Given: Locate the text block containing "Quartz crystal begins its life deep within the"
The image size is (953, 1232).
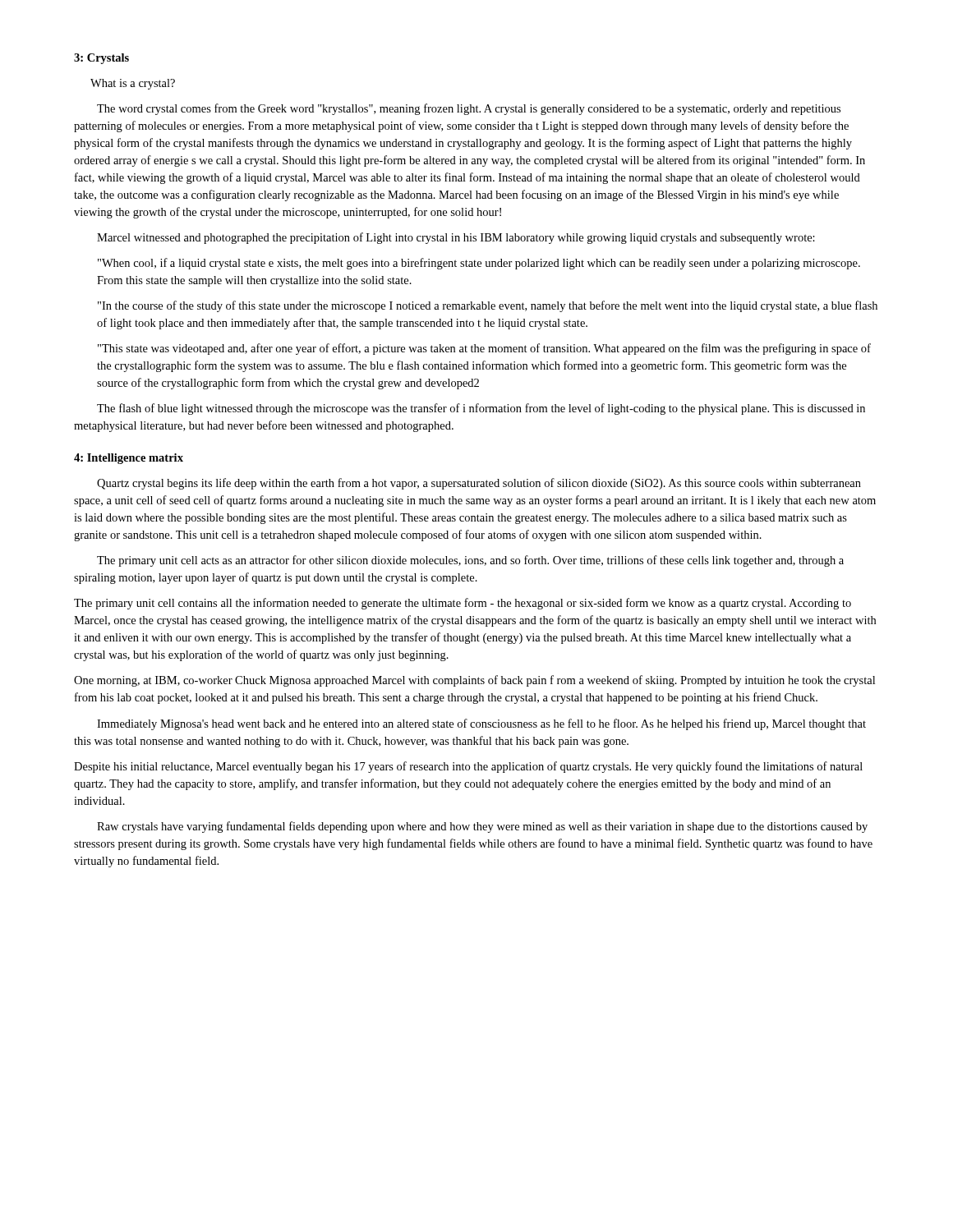Looking at the screenshot, I should tap(475, 509).
